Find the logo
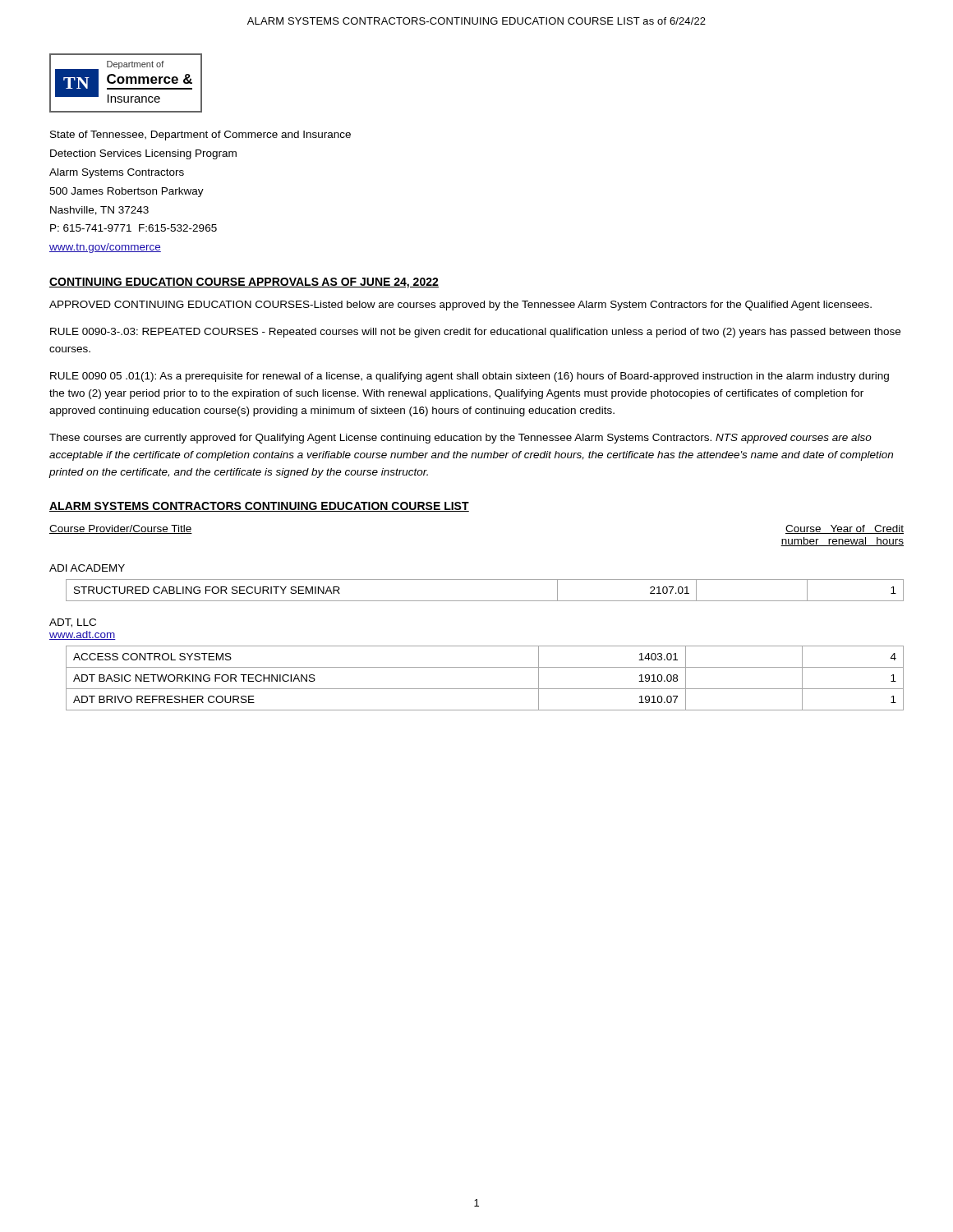This screenshot has width=953, height=1232. coord(476,83)
